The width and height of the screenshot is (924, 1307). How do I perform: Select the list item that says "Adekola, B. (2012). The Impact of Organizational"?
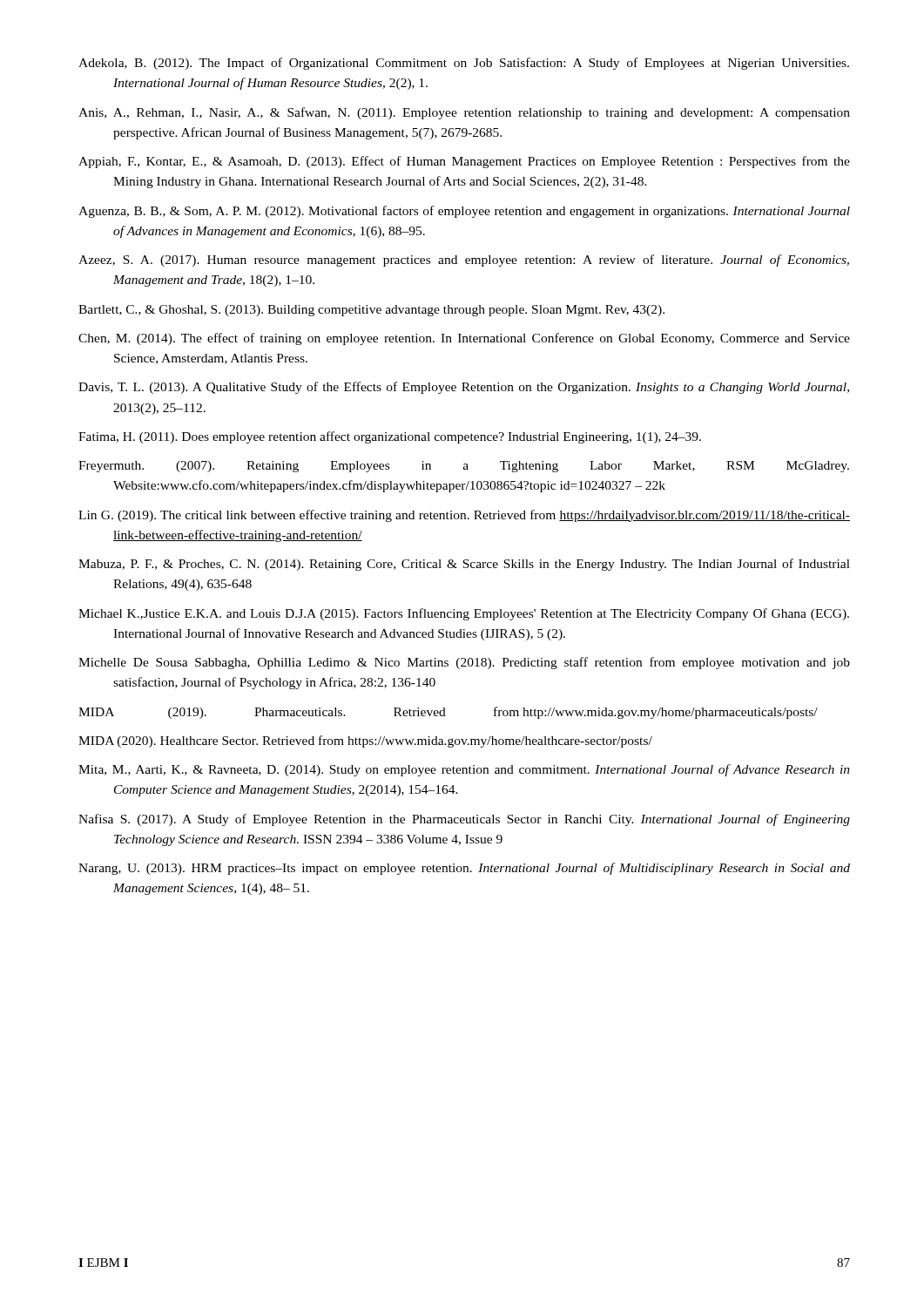tap(464, 72)
